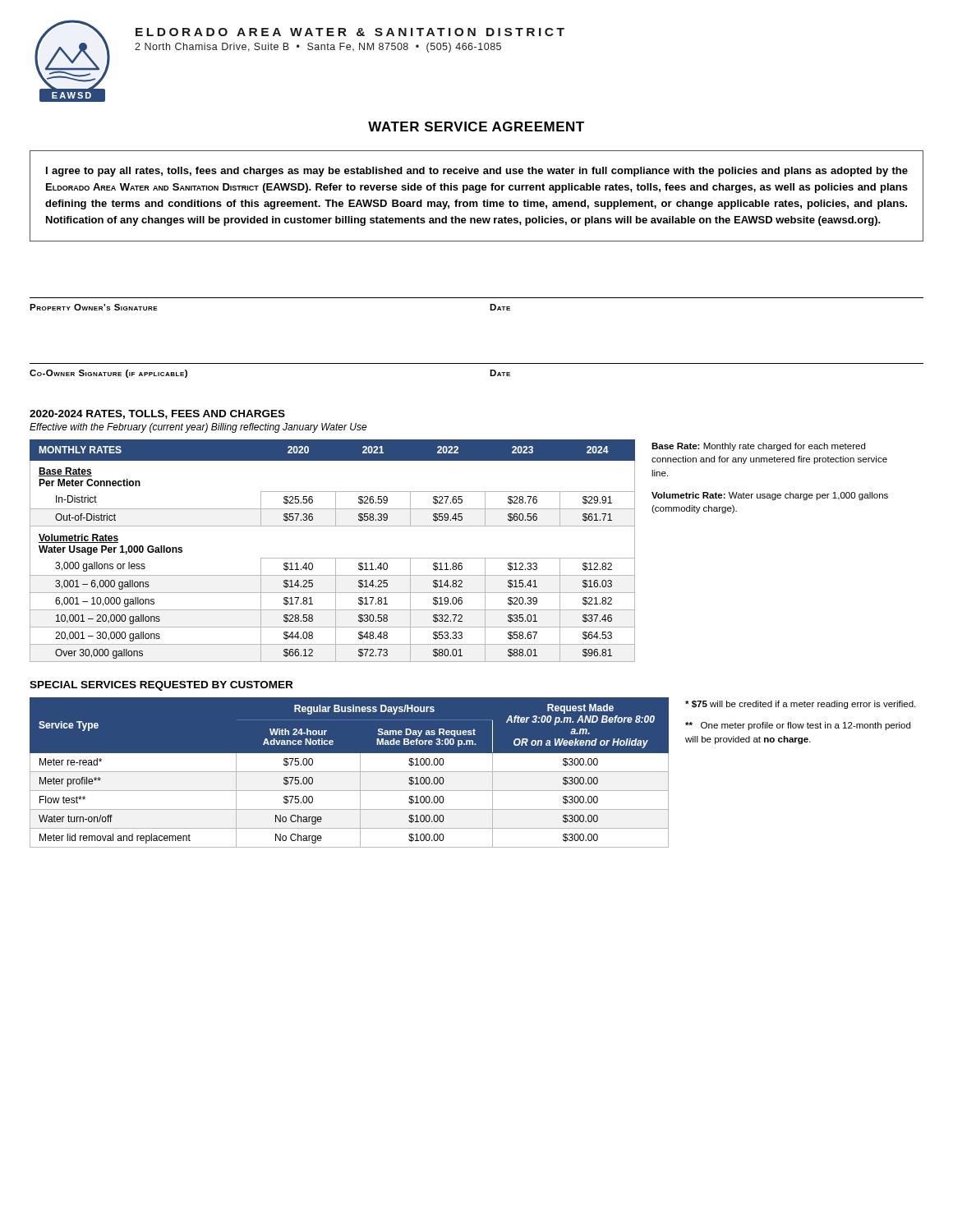Click where it says "Co-Owner Signature (if applicable) Date"
The image size is (953, 1232).
tap(270, 373)
